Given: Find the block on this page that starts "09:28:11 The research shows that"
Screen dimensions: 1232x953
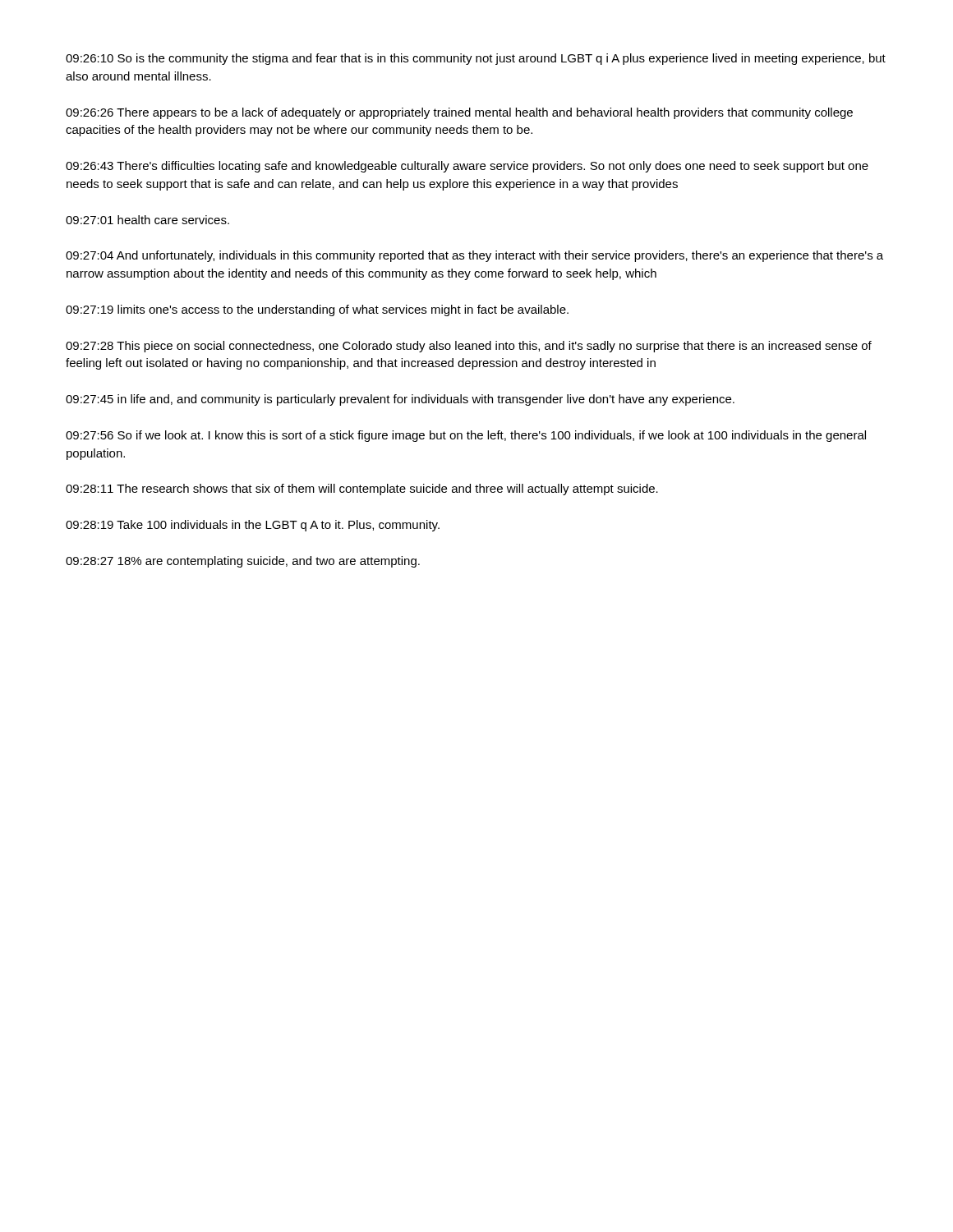Looking at the screenshot, I should tap(362, 488).
